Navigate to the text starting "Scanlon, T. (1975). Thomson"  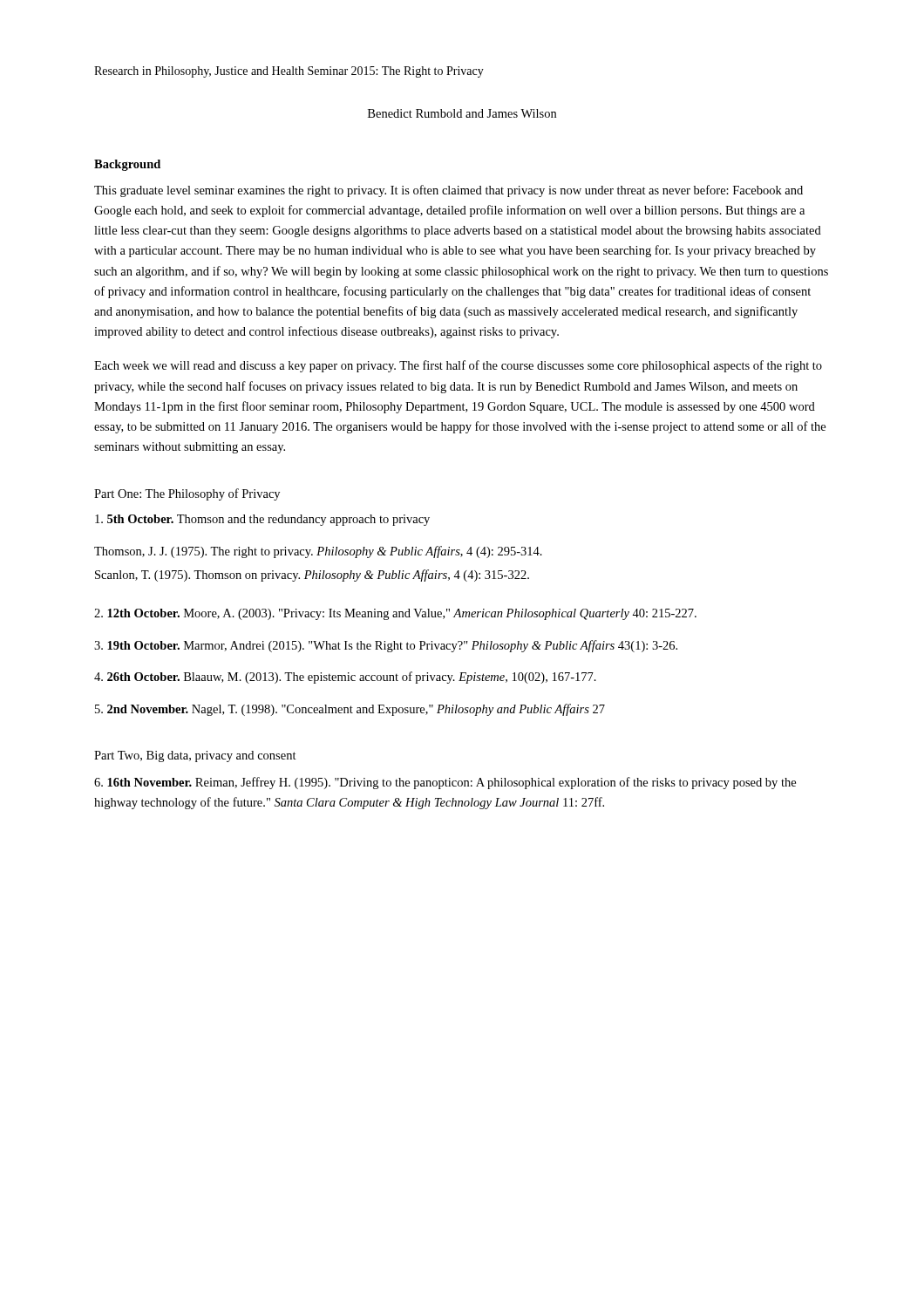[x=312, y=575]
